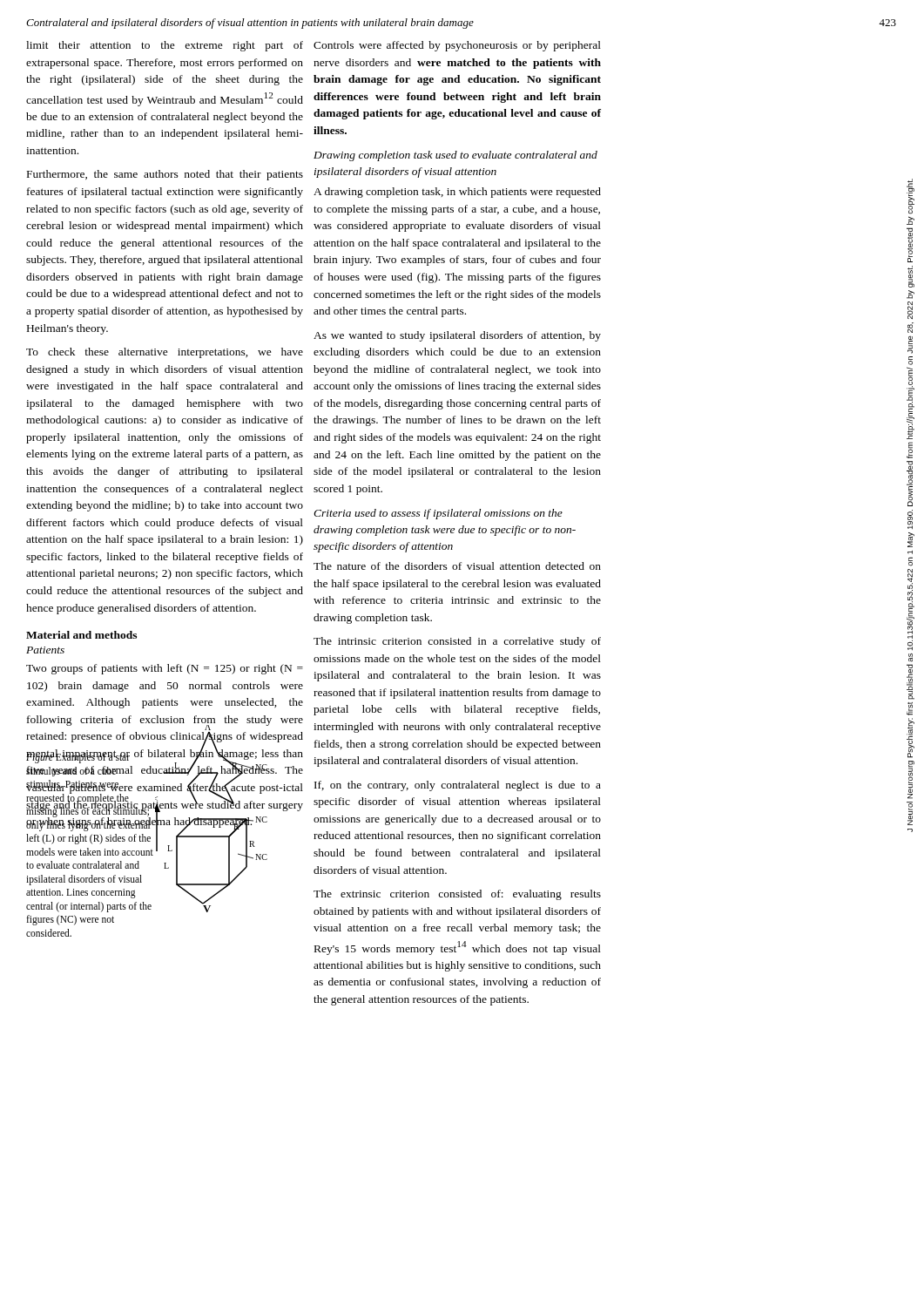Viewport: 924px width, 1307px height.
Task: Click on the illustration
Action: pyautogui.click(x=233, y=825)
